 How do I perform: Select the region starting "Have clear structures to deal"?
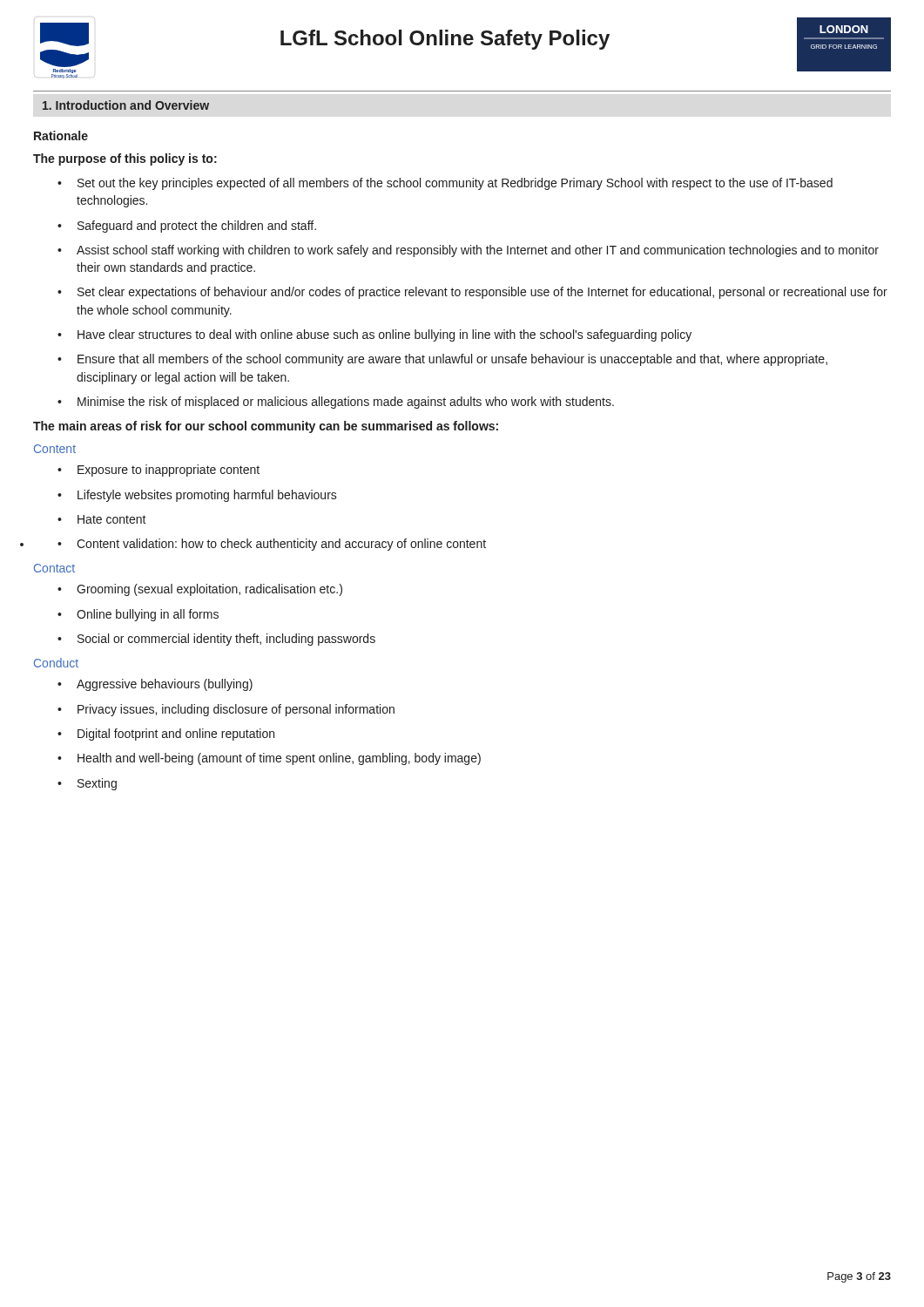(462, 335)
